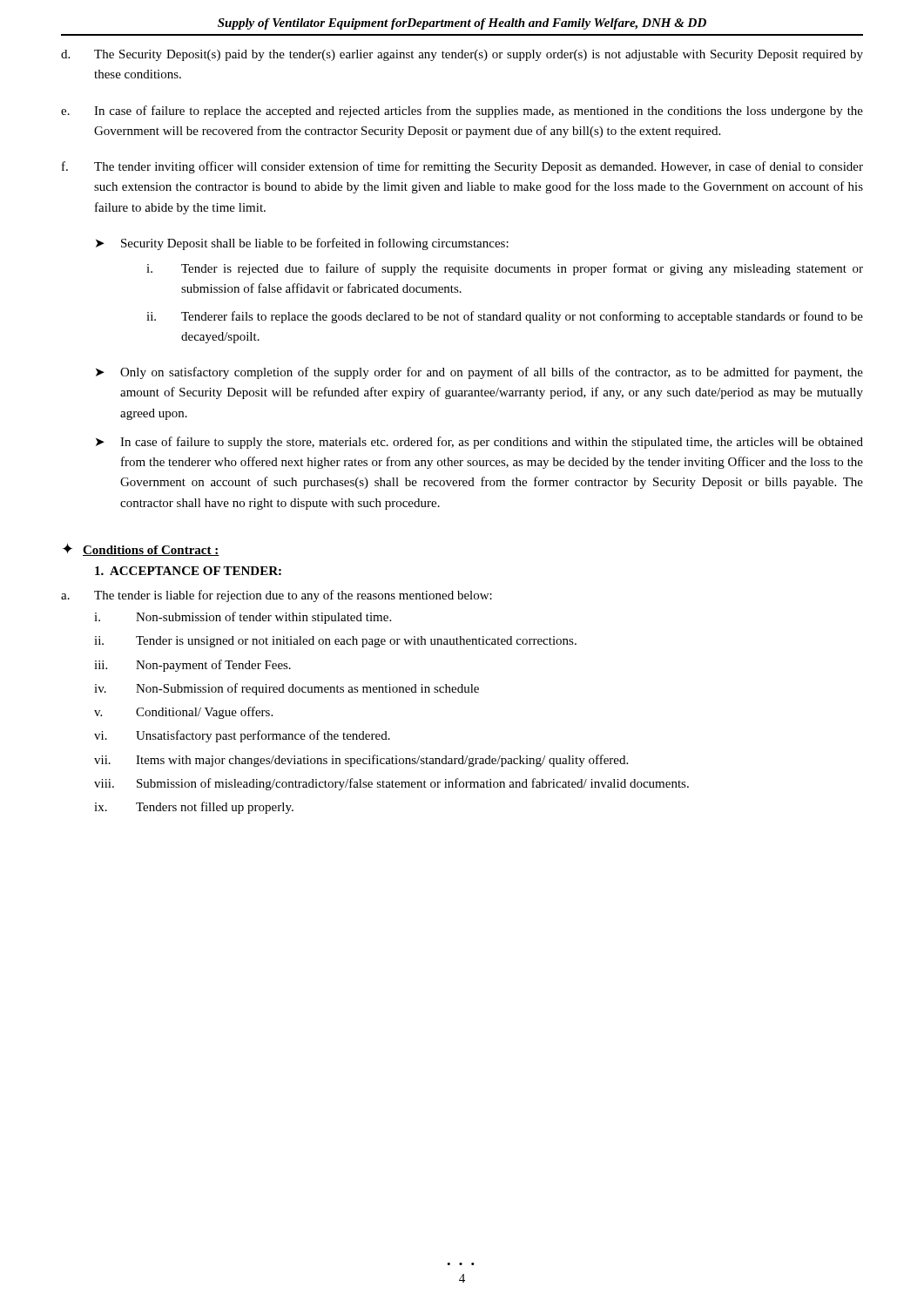The image size is (924, 1307).
Task: Click on the text starting "v. Conditional/ Vague offers."
Action: point(183,713)
